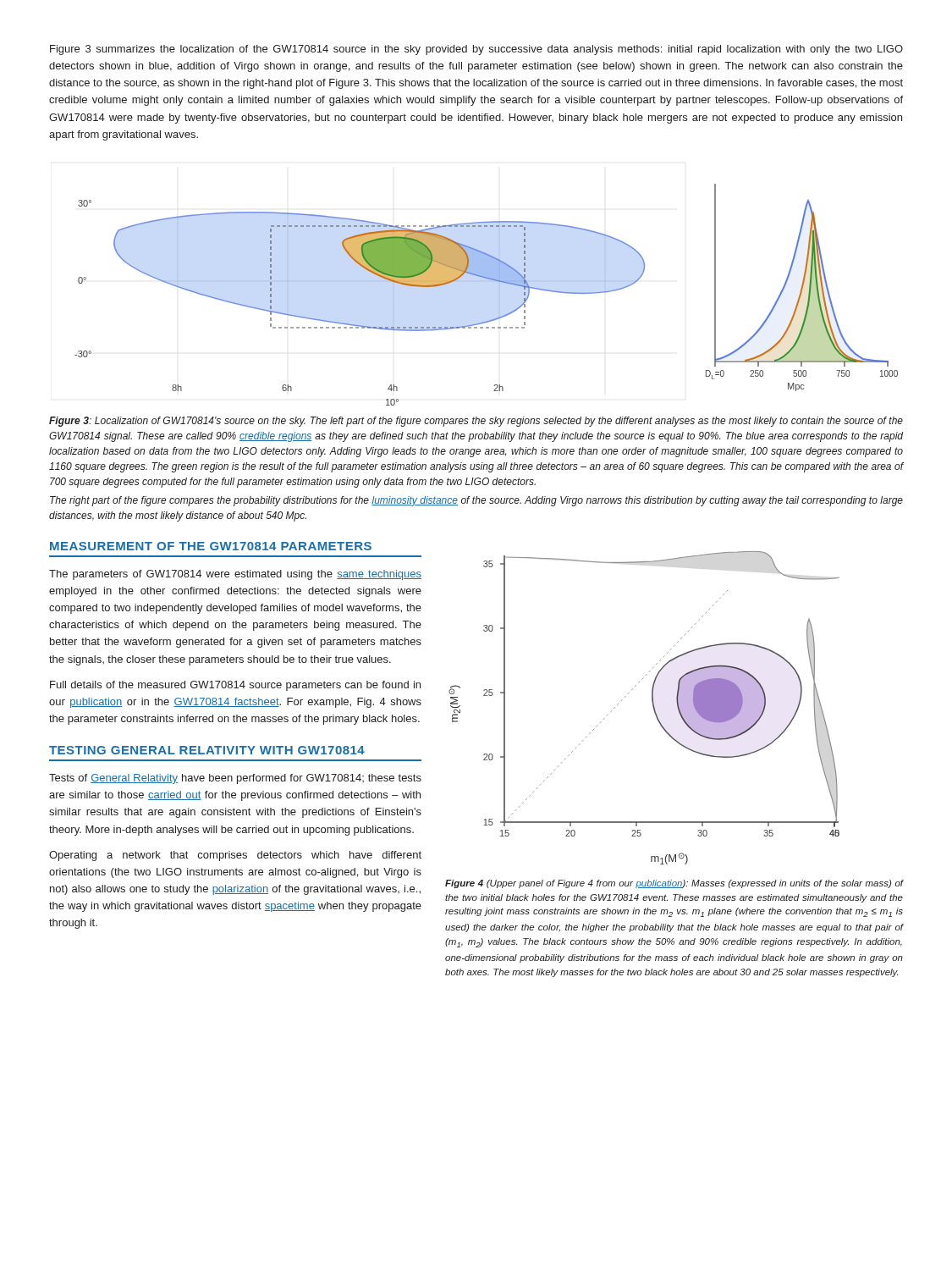The width and height of the screenshot is (952, 1270).
Task: Select the block starting "Operating a network"
Action: (235, 889)
